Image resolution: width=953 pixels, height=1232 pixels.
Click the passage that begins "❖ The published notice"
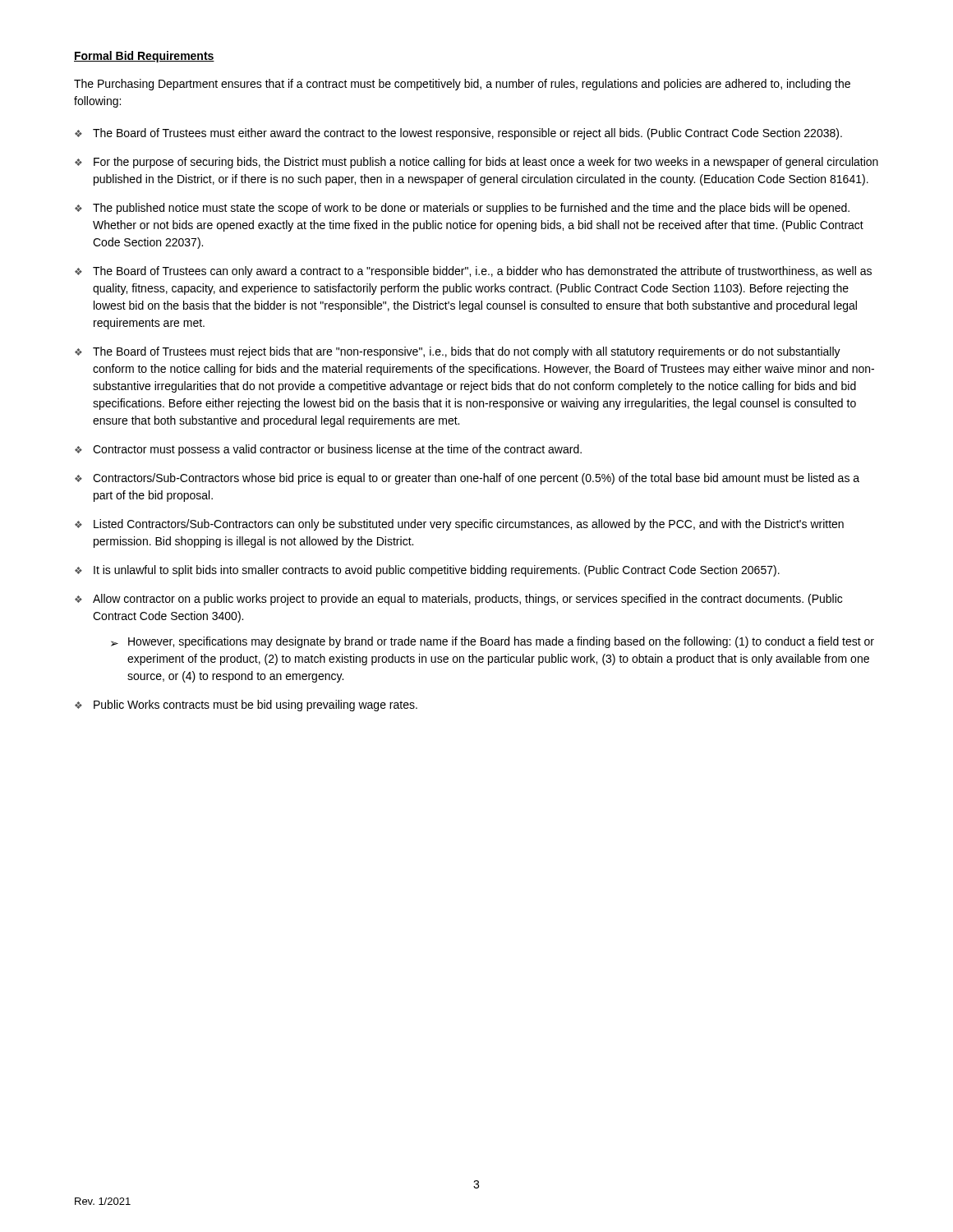pyautogui.click(x=476, y=225)
